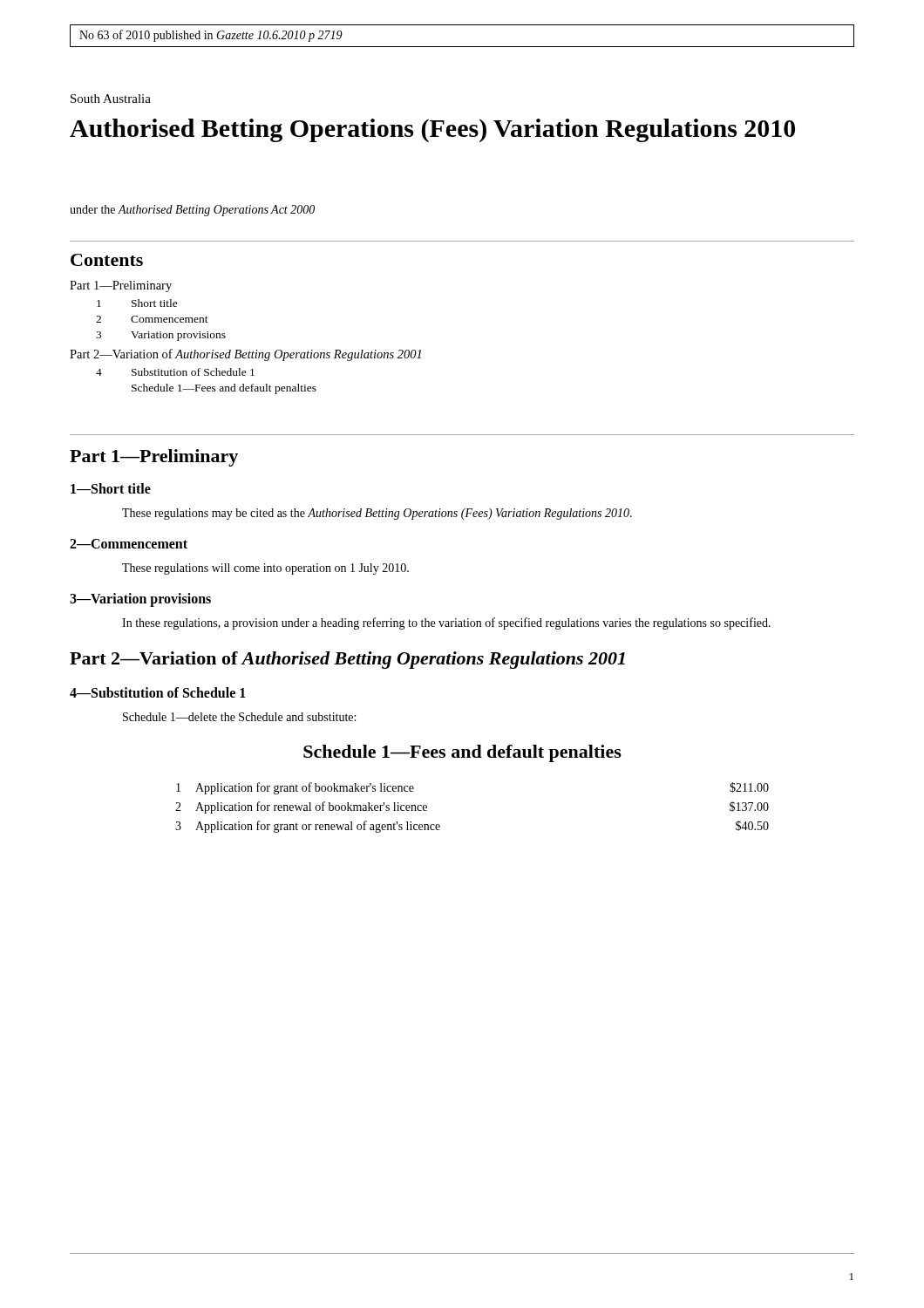
Task: Where does it say "4—Substitution of Schedule 1"?
Action: coord(158,692)
